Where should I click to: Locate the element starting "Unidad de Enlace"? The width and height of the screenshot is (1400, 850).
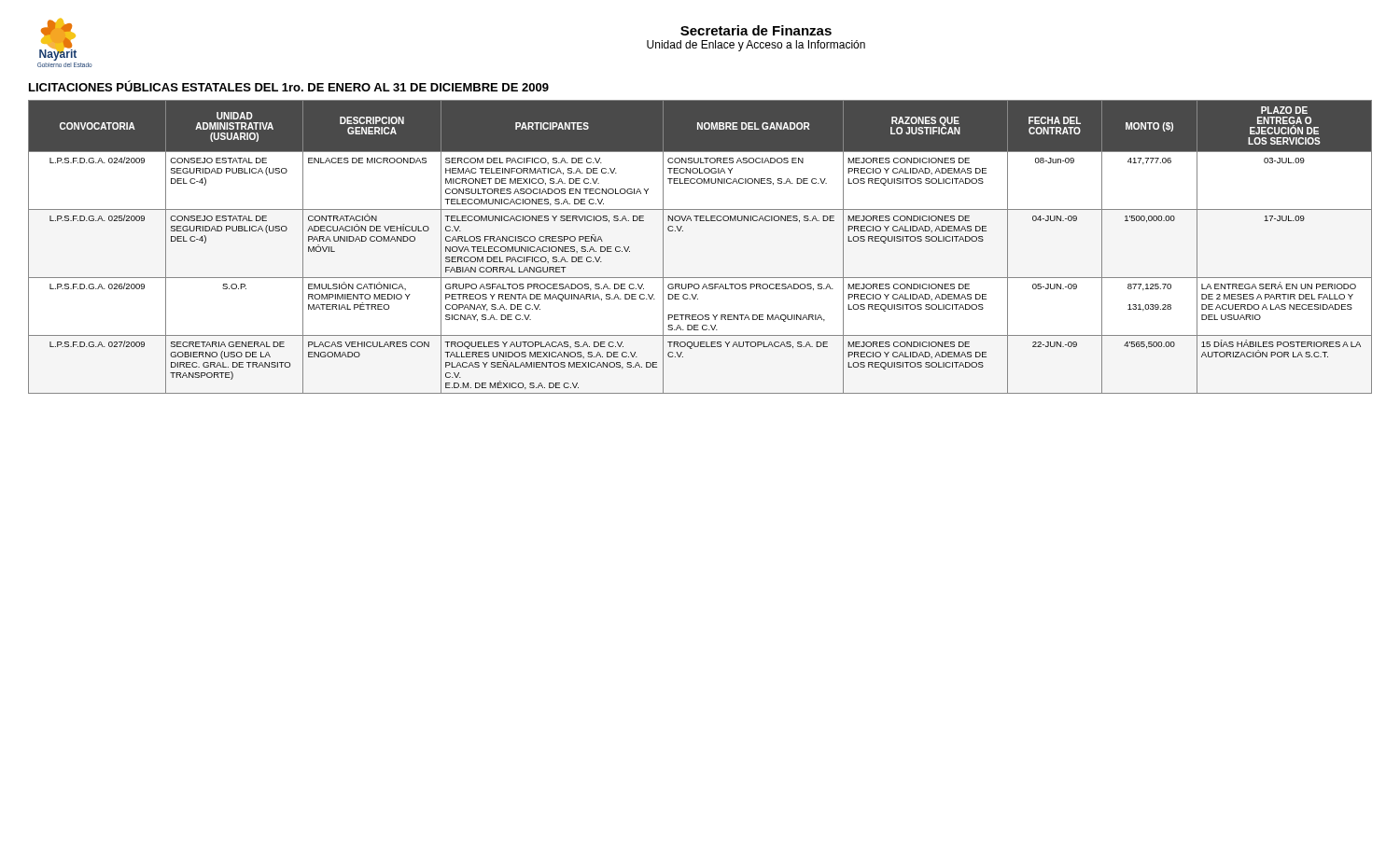point(756,45)
